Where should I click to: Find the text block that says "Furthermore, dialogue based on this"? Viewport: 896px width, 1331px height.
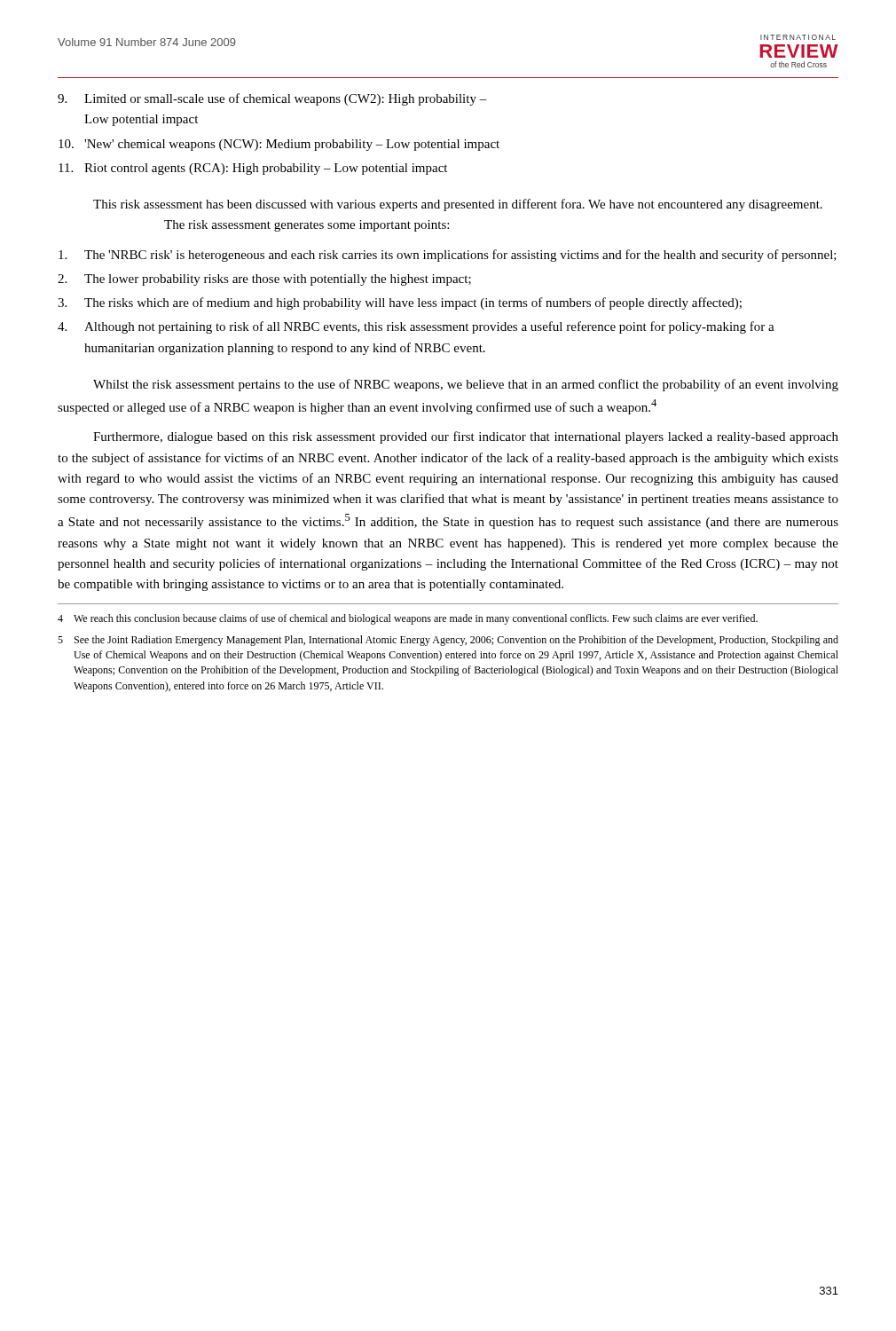[x=448, y=510]
